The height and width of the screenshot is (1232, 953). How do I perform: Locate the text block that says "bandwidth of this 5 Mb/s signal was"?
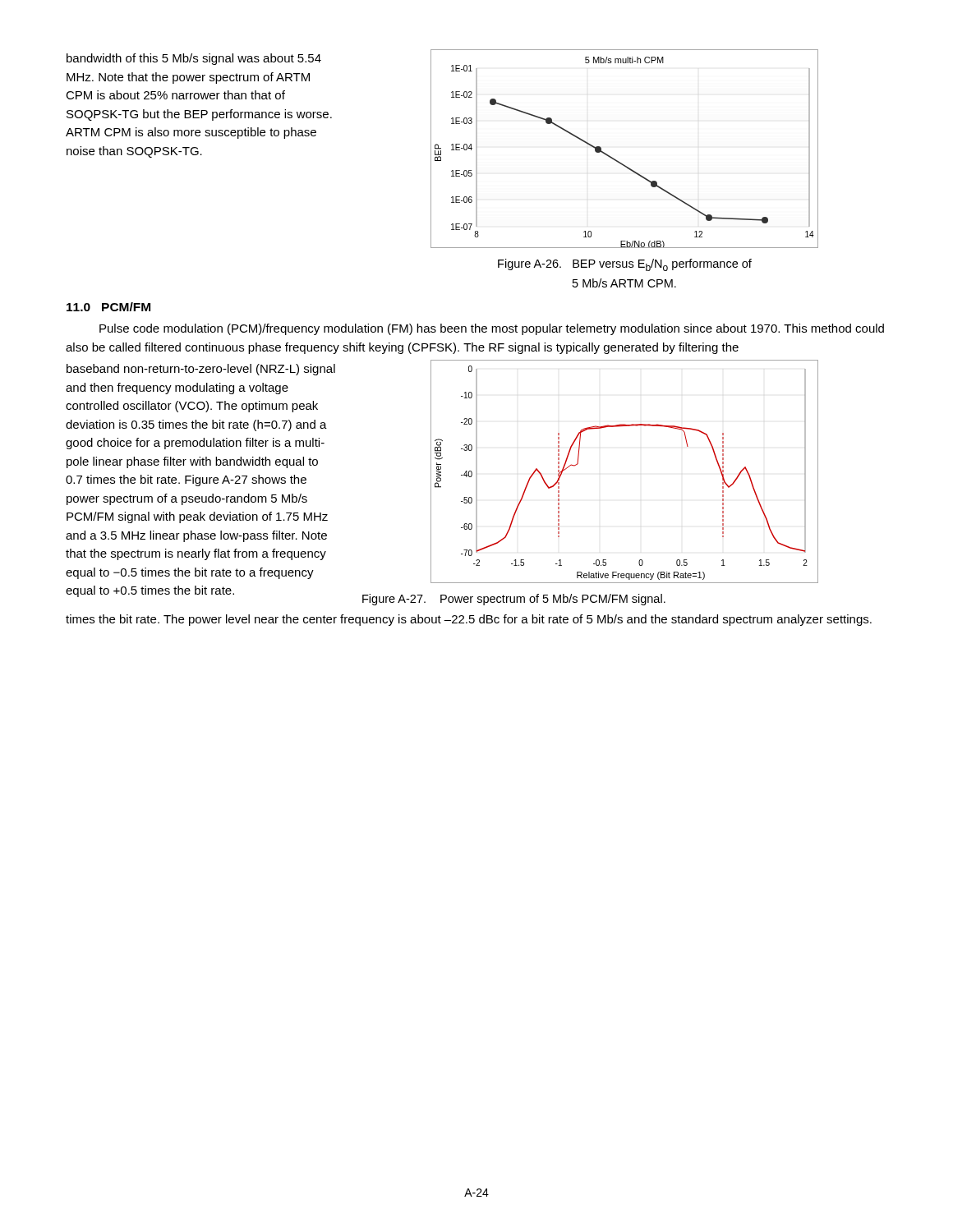pyautogui.click(x=199, y=104)
